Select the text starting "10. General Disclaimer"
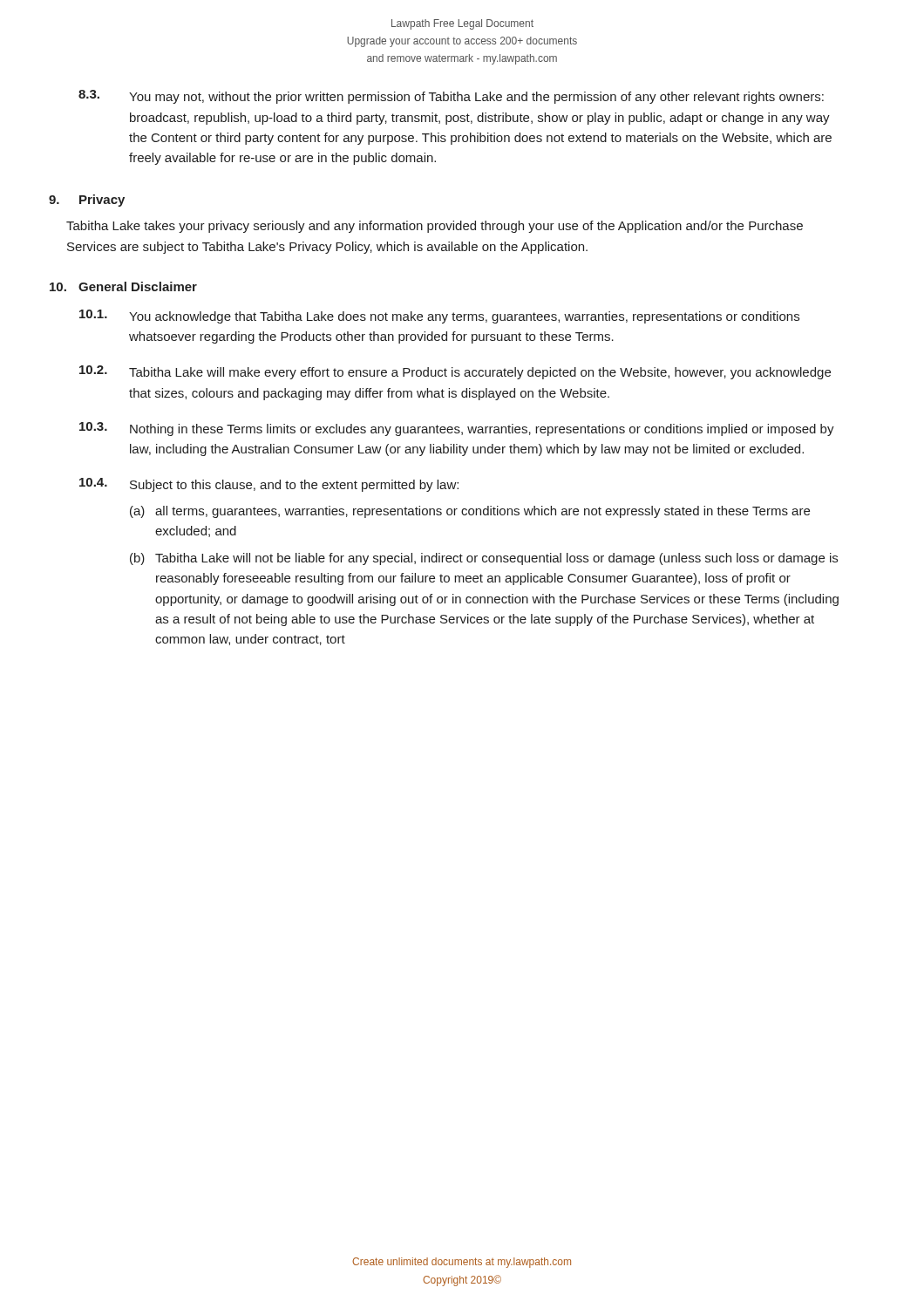 (123, 286)
